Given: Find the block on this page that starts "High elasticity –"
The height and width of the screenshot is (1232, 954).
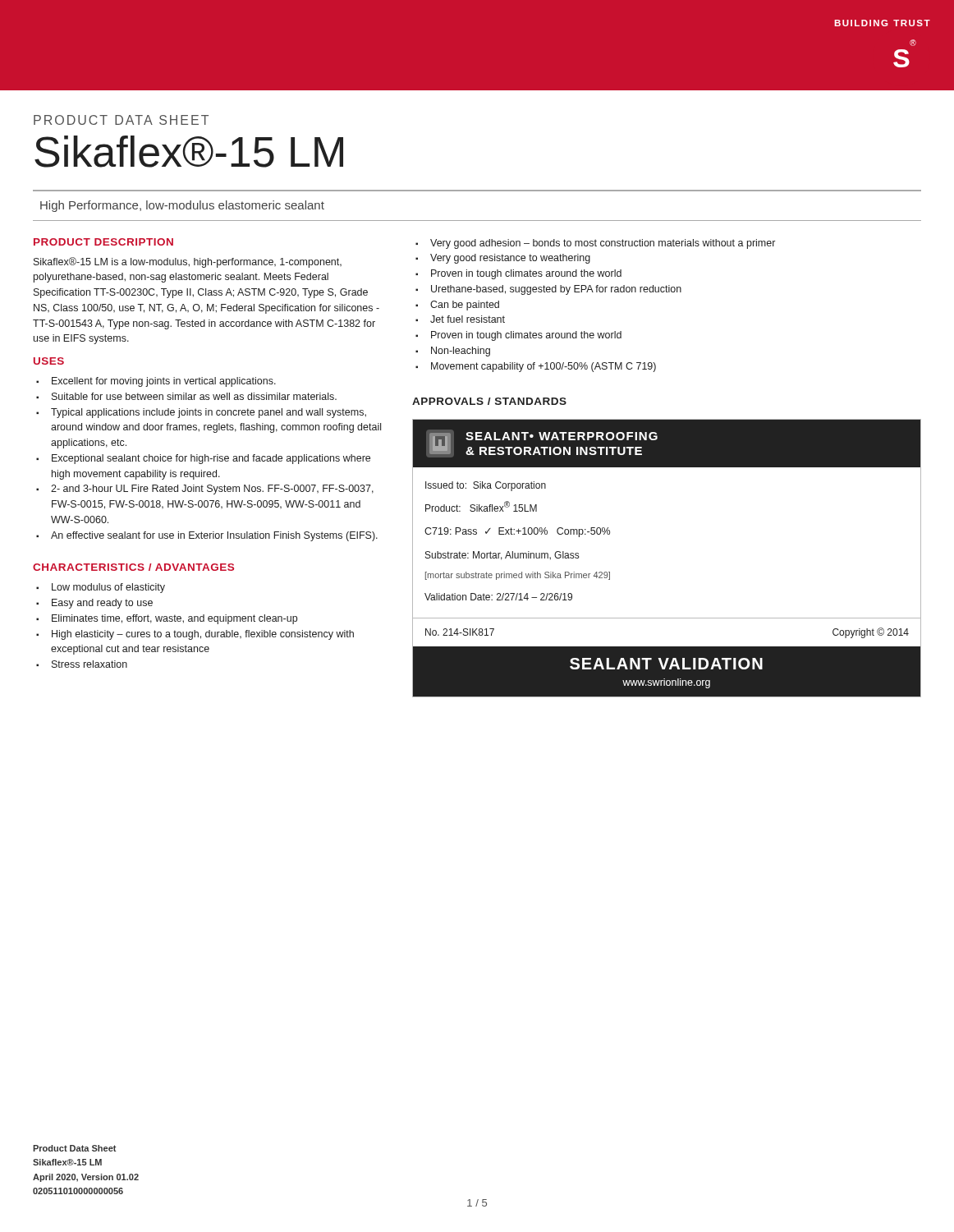Looking at the screenshot, I should click(203, 641).
